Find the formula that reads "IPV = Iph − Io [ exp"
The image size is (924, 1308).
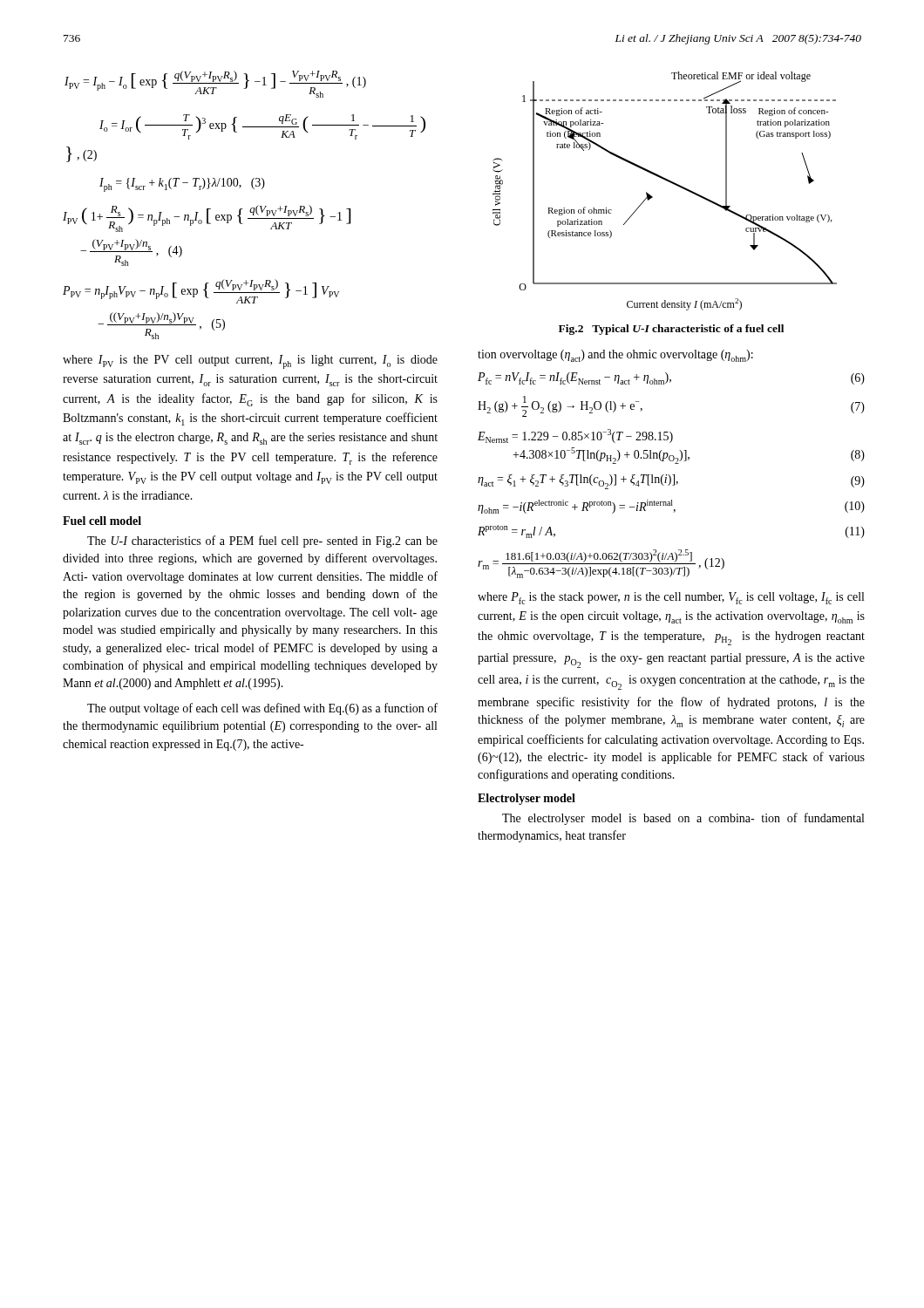click(x=250, y=83)
